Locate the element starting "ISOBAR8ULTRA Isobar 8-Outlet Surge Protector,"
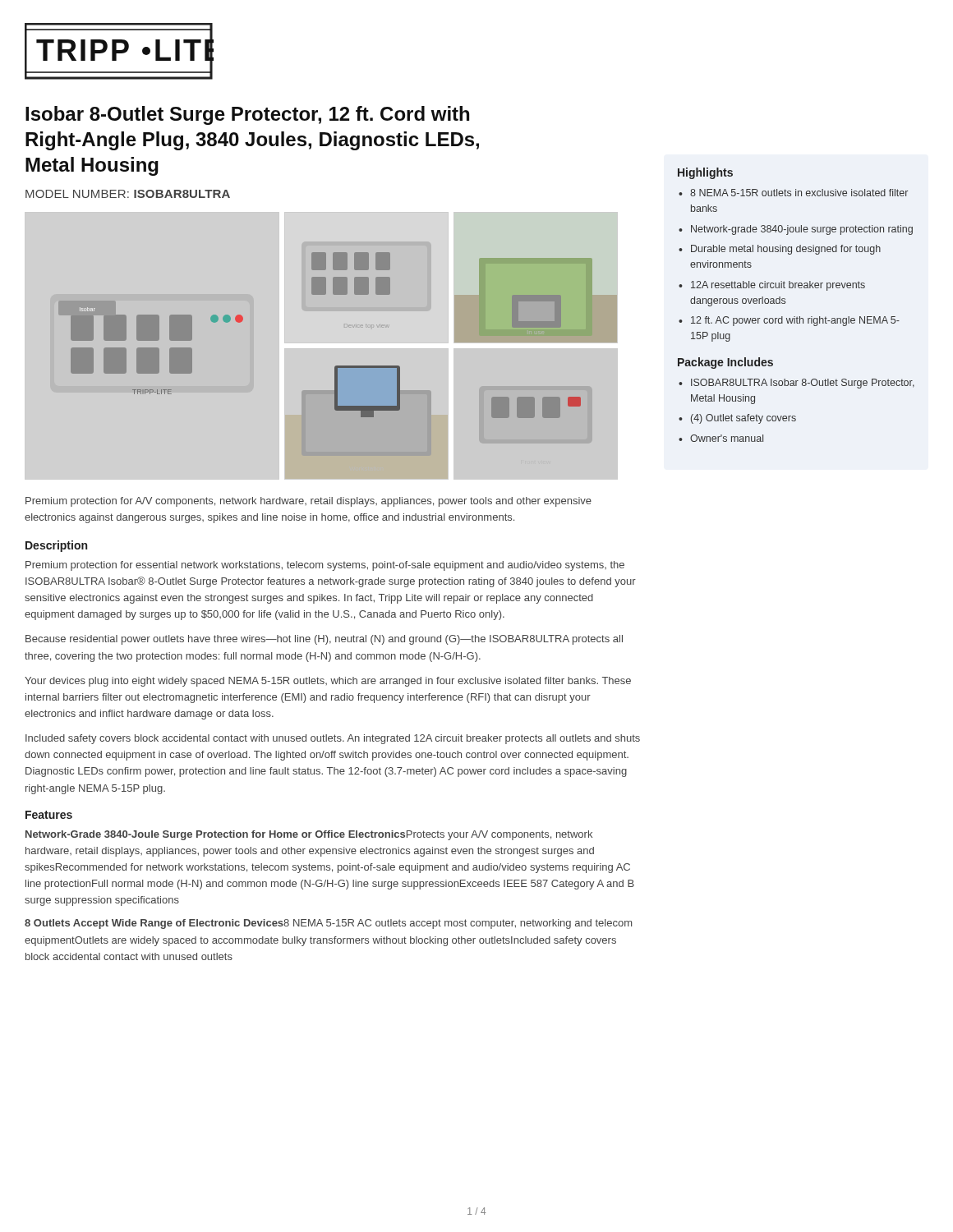This screenshot has width=953, height=1232. click(802, 390)
